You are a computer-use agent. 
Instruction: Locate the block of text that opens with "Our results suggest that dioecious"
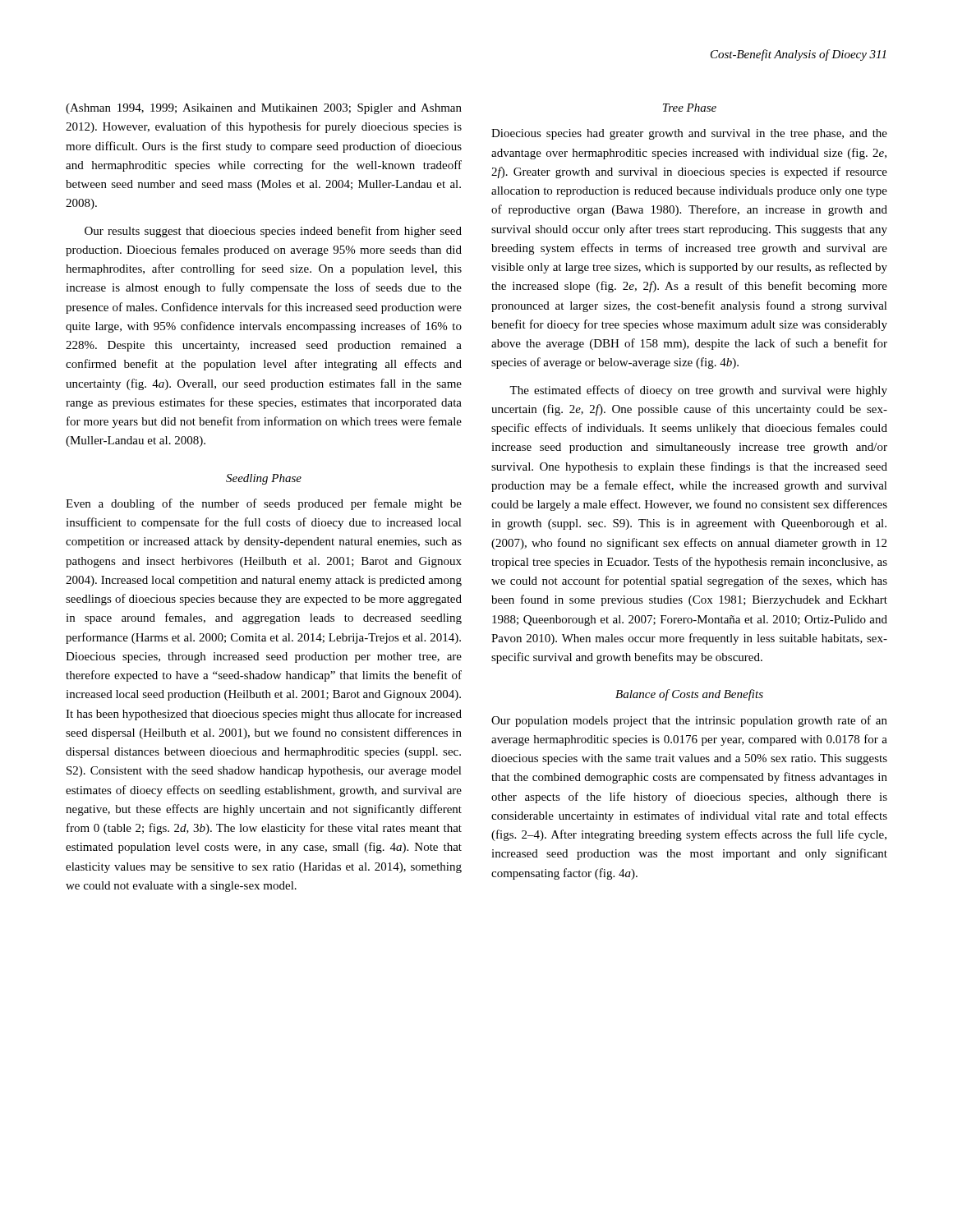tap(264, 336)
